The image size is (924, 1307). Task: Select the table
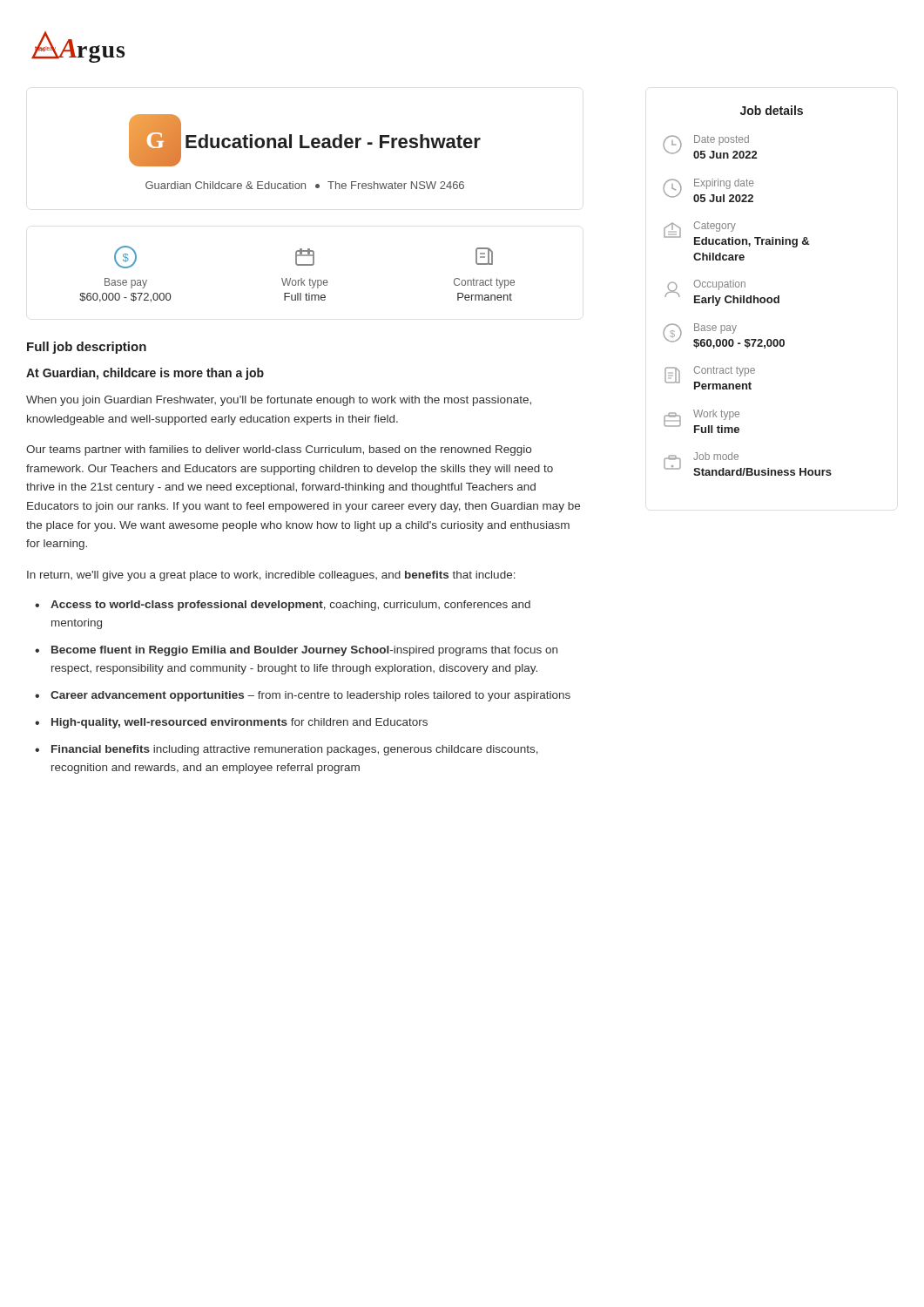coord(772,299)
